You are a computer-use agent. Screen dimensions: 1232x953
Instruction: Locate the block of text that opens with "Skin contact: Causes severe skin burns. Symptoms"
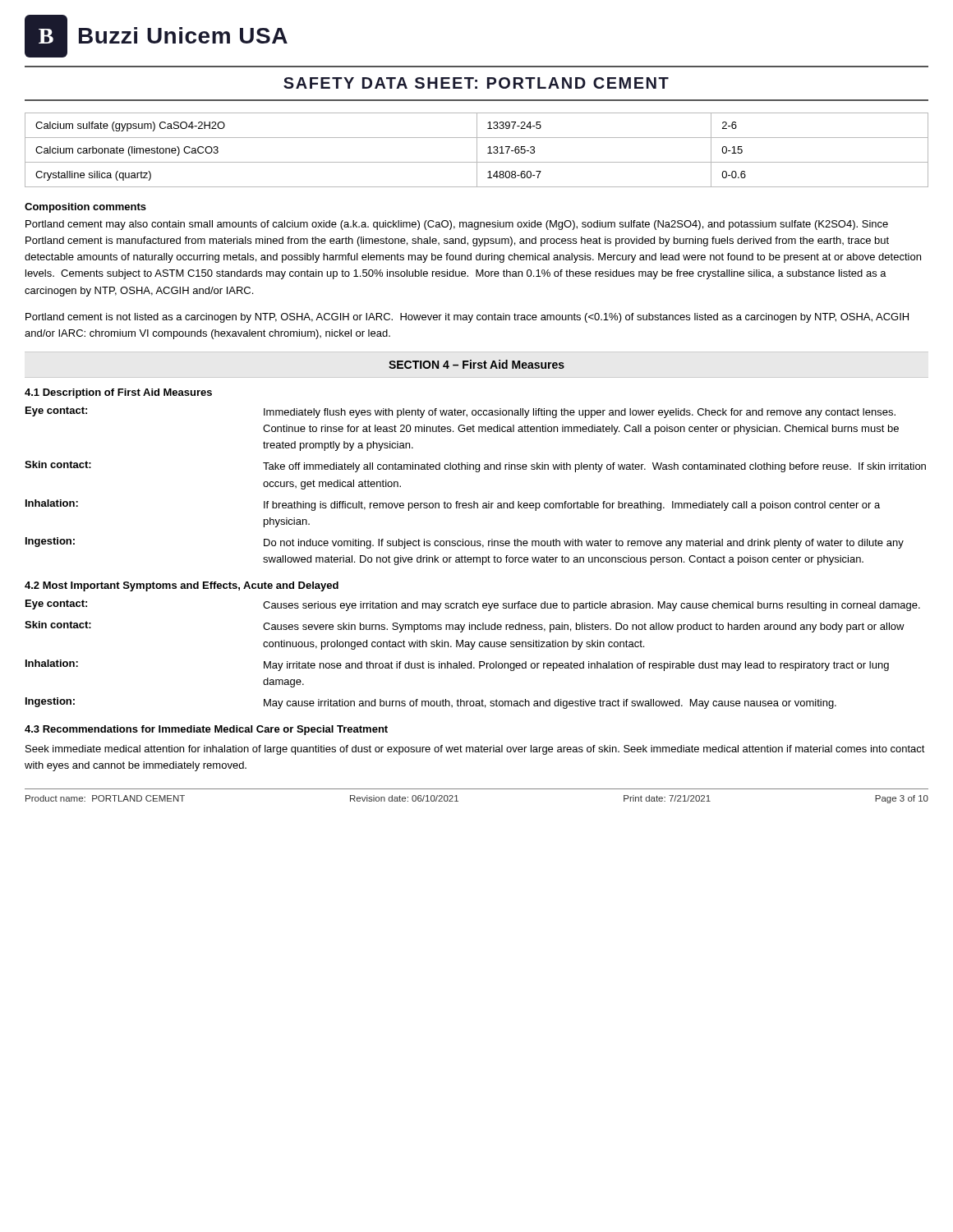476,635
